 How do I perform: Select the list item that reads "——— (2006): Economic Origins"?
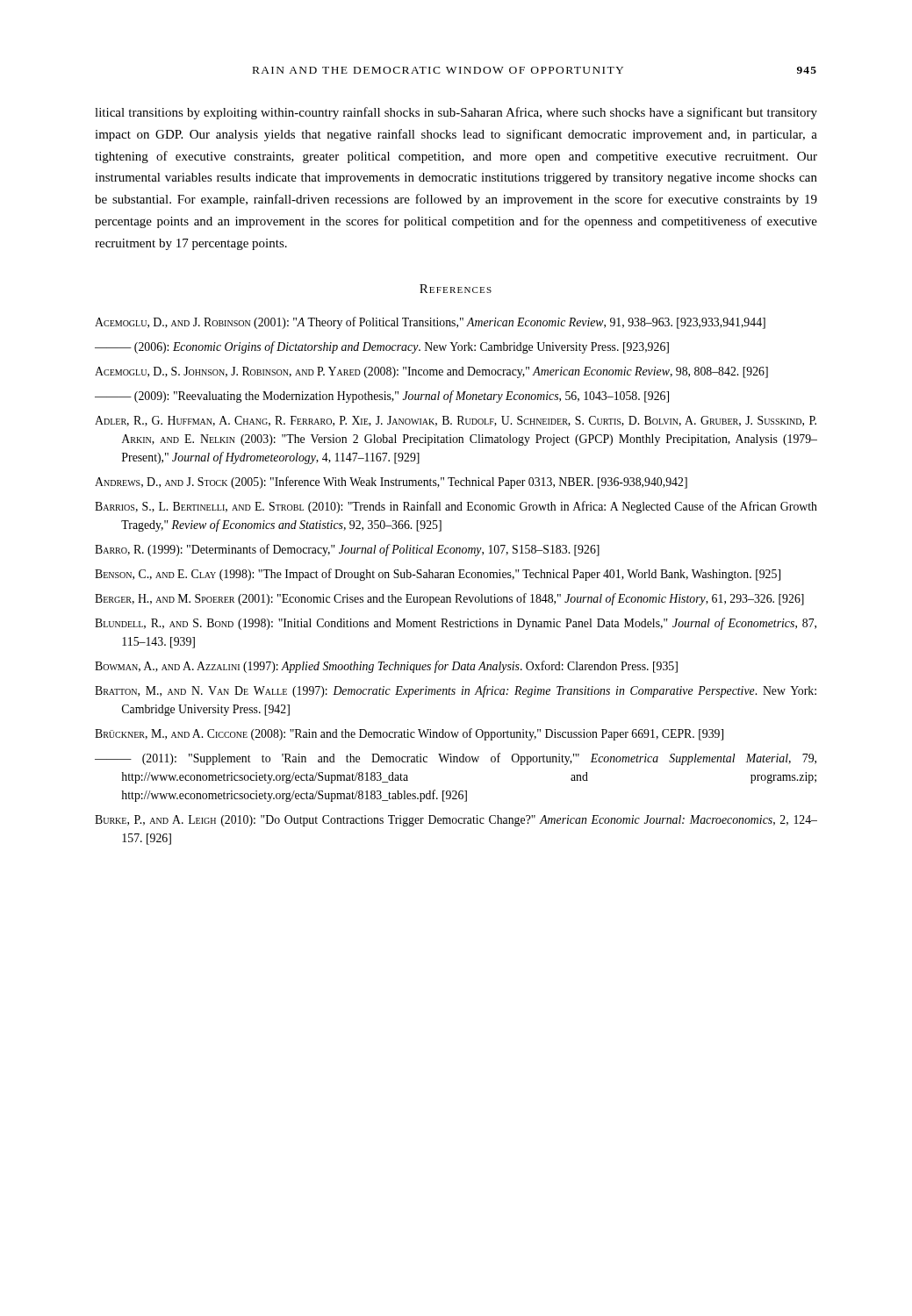pyautogui.click(x=382, y=347)
